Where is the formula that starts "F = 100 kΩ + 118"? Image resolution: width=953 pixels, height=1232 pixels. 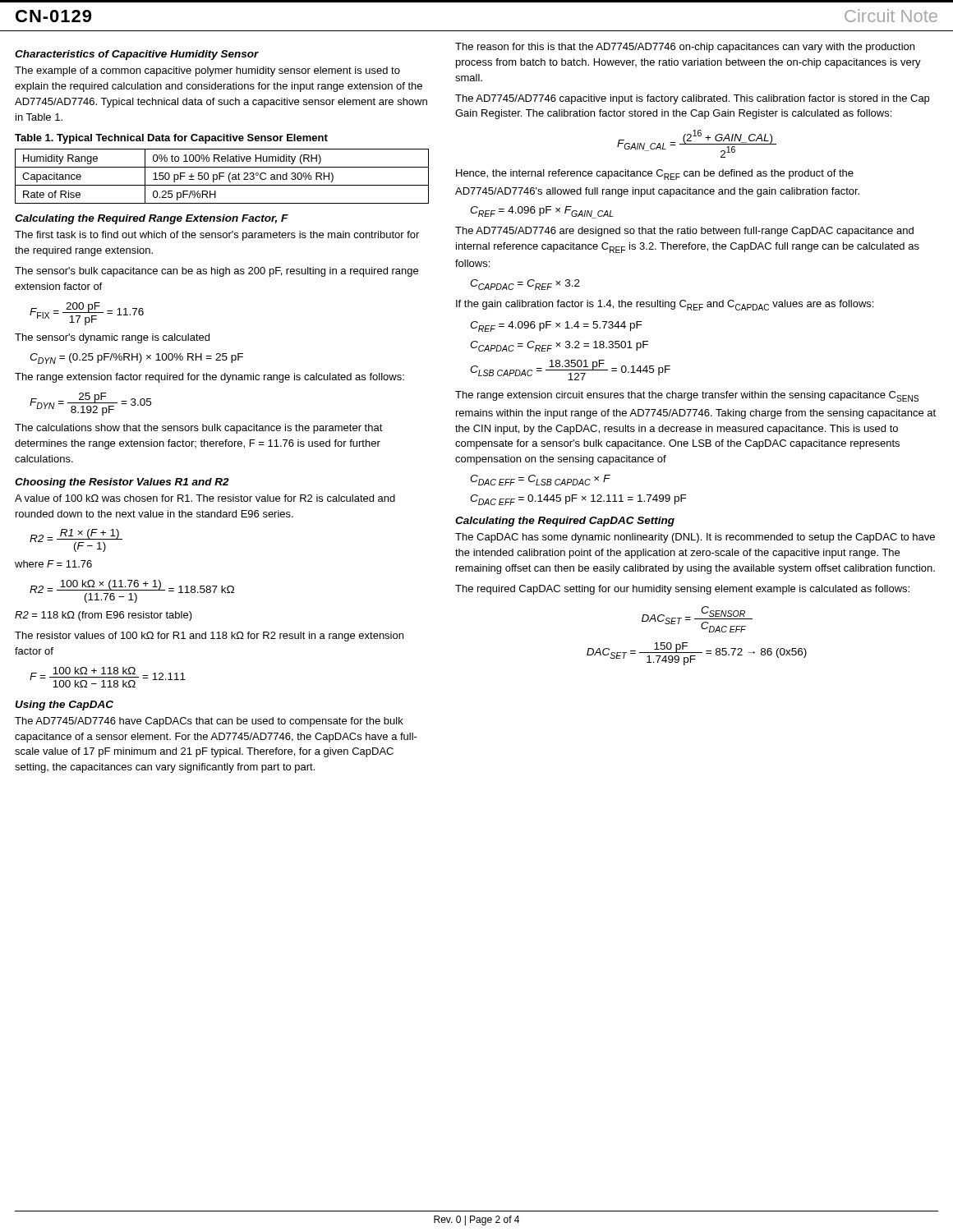pyautogui.click(x=108, y=677)
